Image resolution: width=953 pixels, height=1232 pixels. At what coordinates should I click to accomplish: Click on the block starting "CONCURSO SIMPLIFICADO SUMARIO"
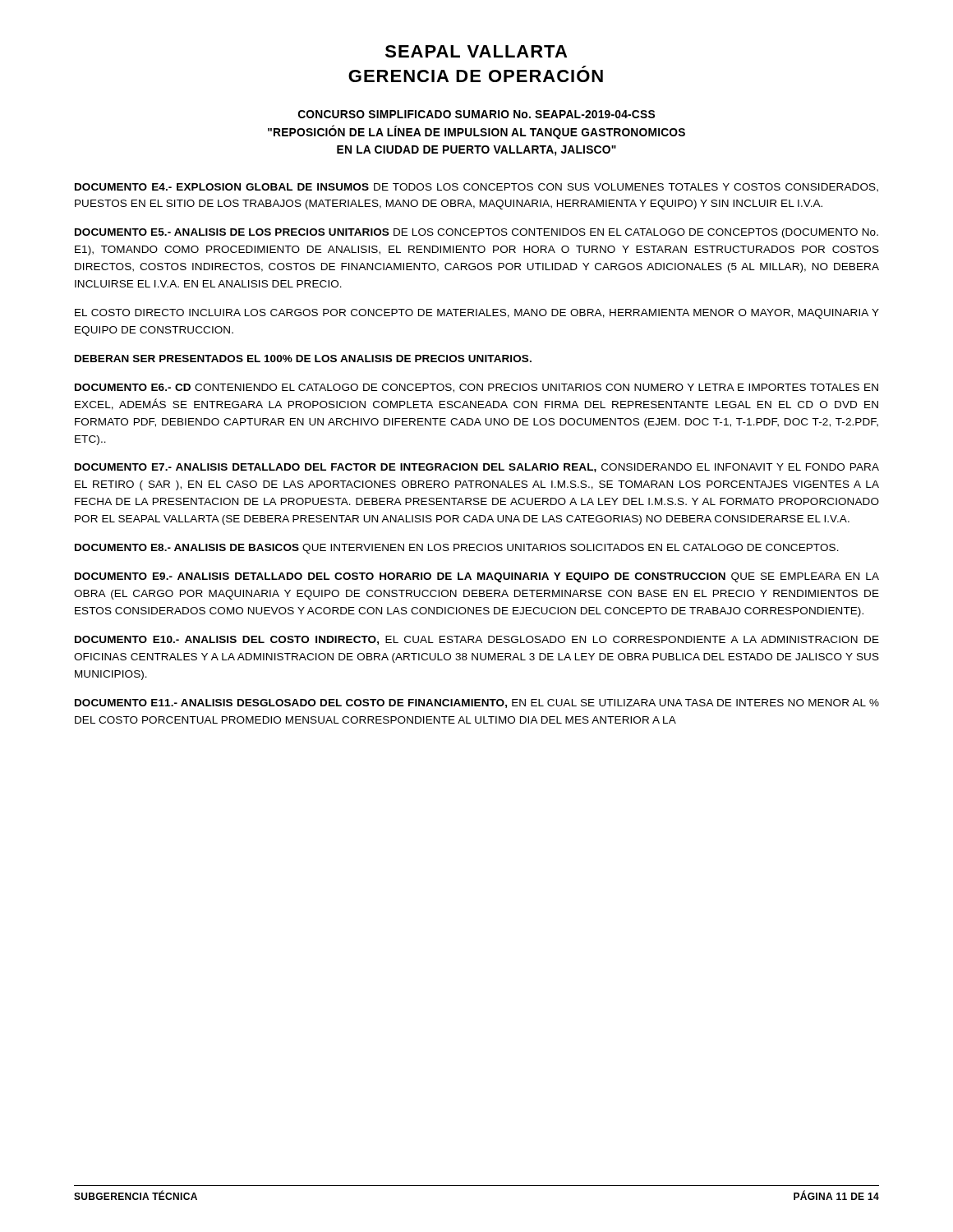(476, 133)
